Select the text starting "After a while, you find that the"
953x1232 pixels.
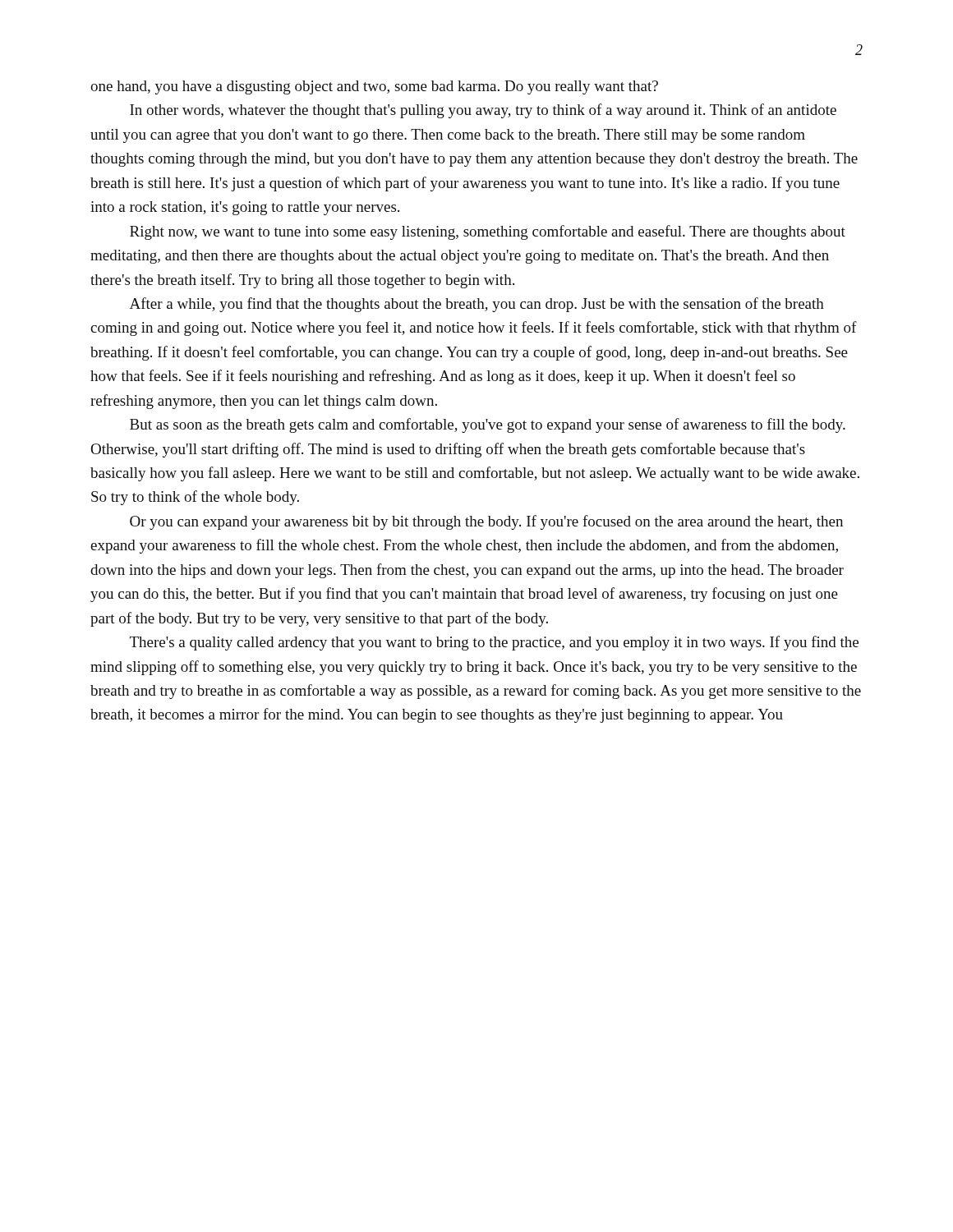[476, 352]
